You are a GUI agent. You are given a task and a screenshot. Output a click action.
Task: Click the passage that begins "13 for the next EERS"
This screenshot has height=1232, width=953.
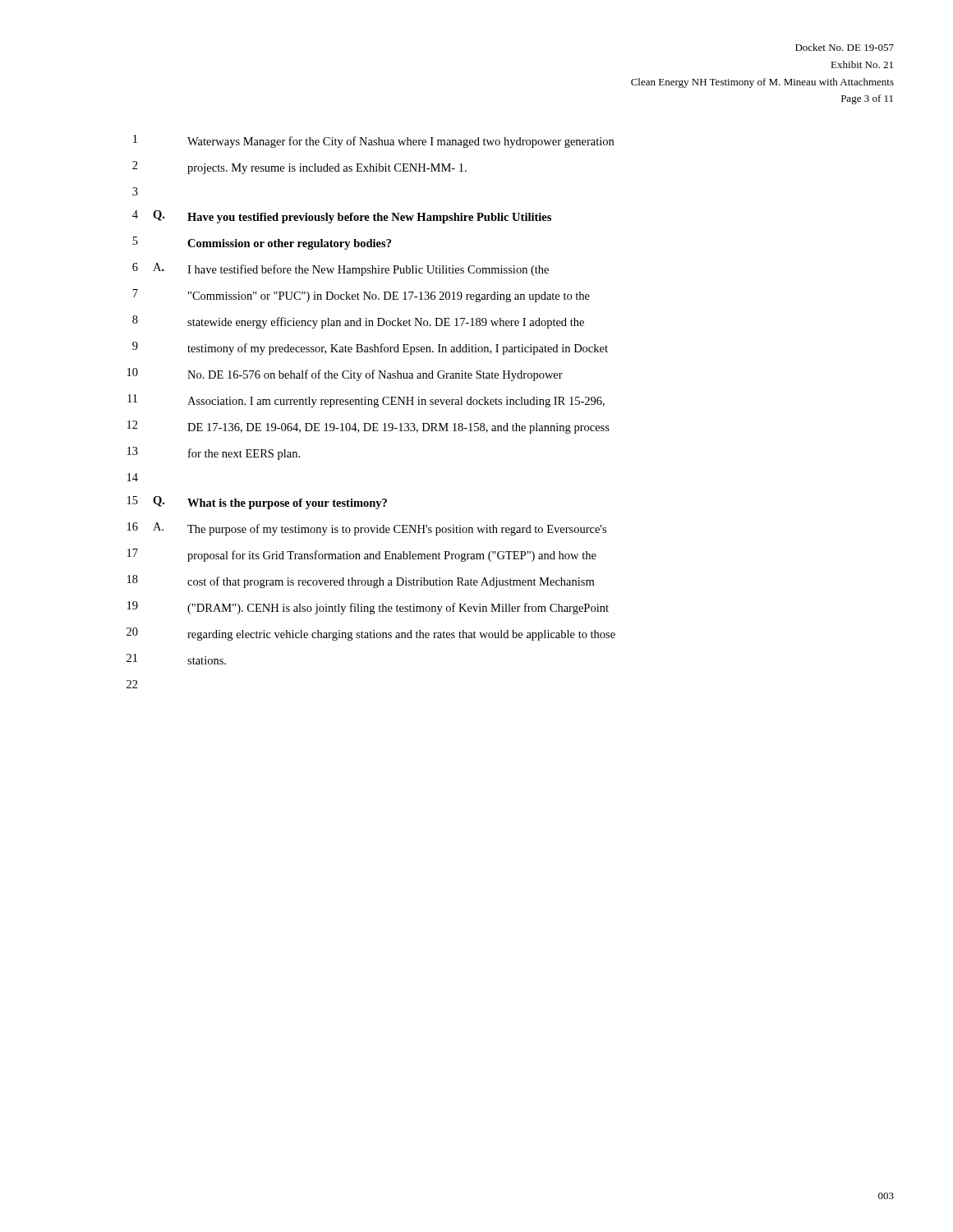tap(214, 453)
